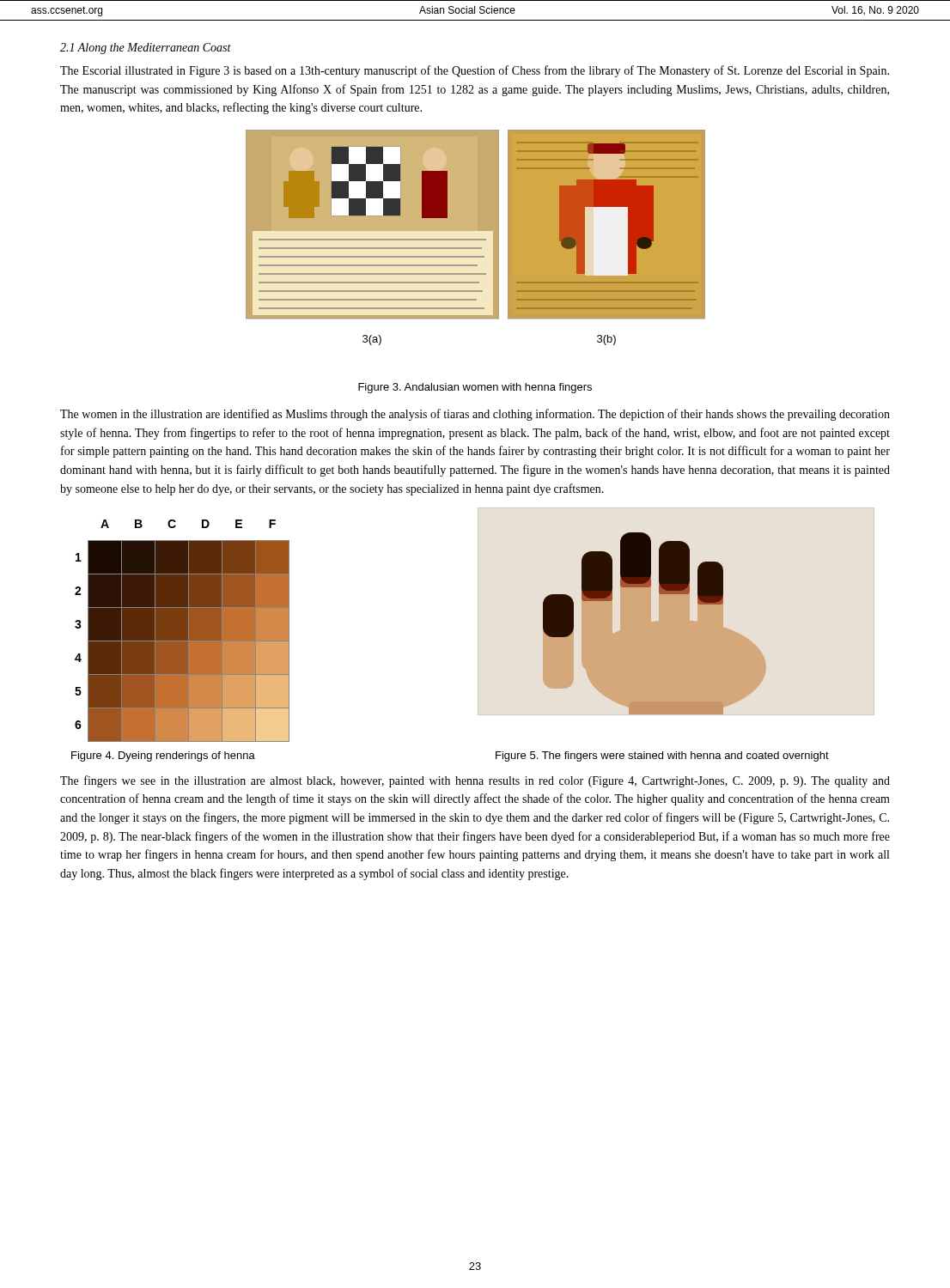Select the table as image
Screen dimensions: 1288x950
point(193,624)
